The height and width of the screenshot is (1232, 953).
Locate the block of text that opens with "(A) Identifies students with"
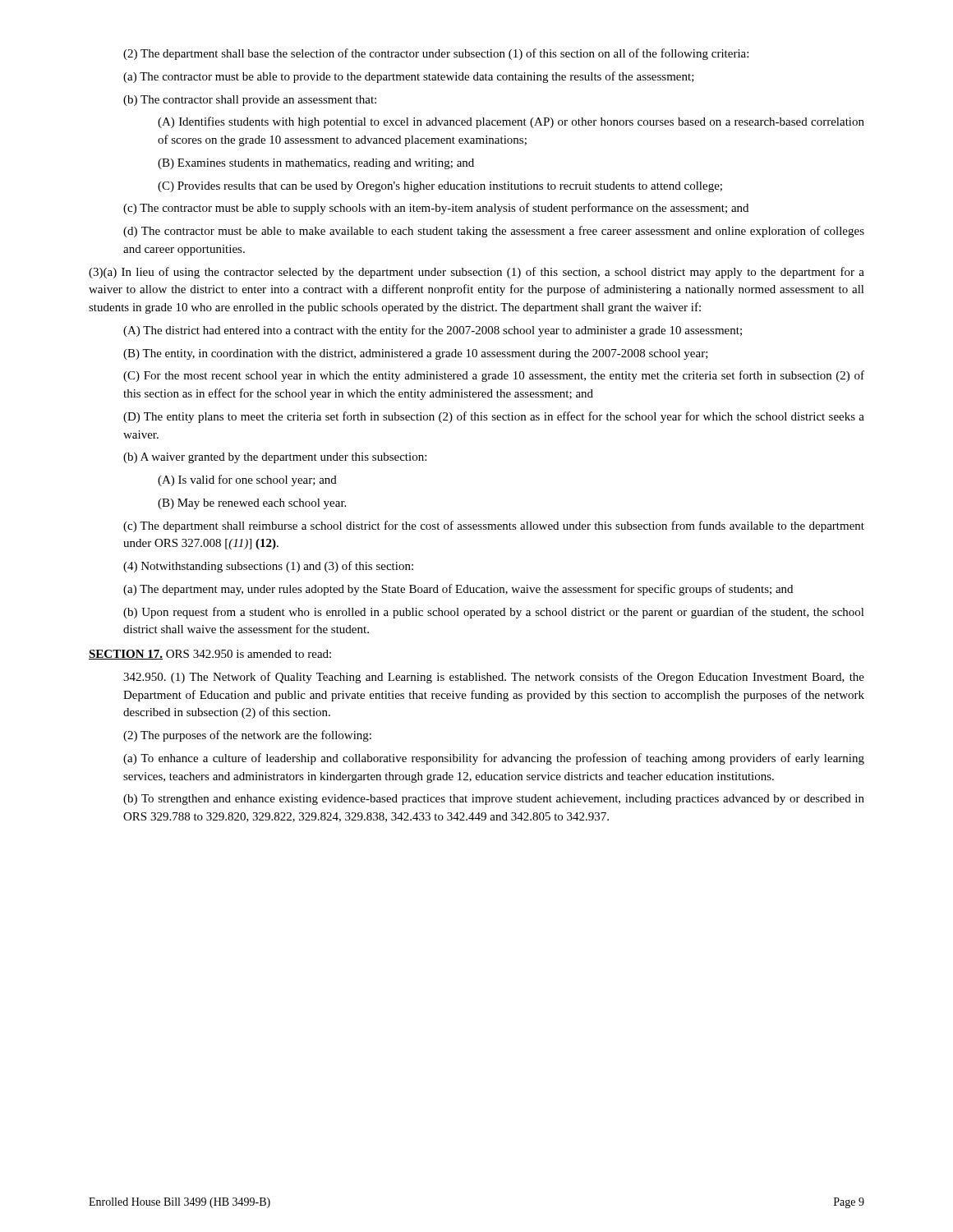pyautogui.click(x=511, y=131)
